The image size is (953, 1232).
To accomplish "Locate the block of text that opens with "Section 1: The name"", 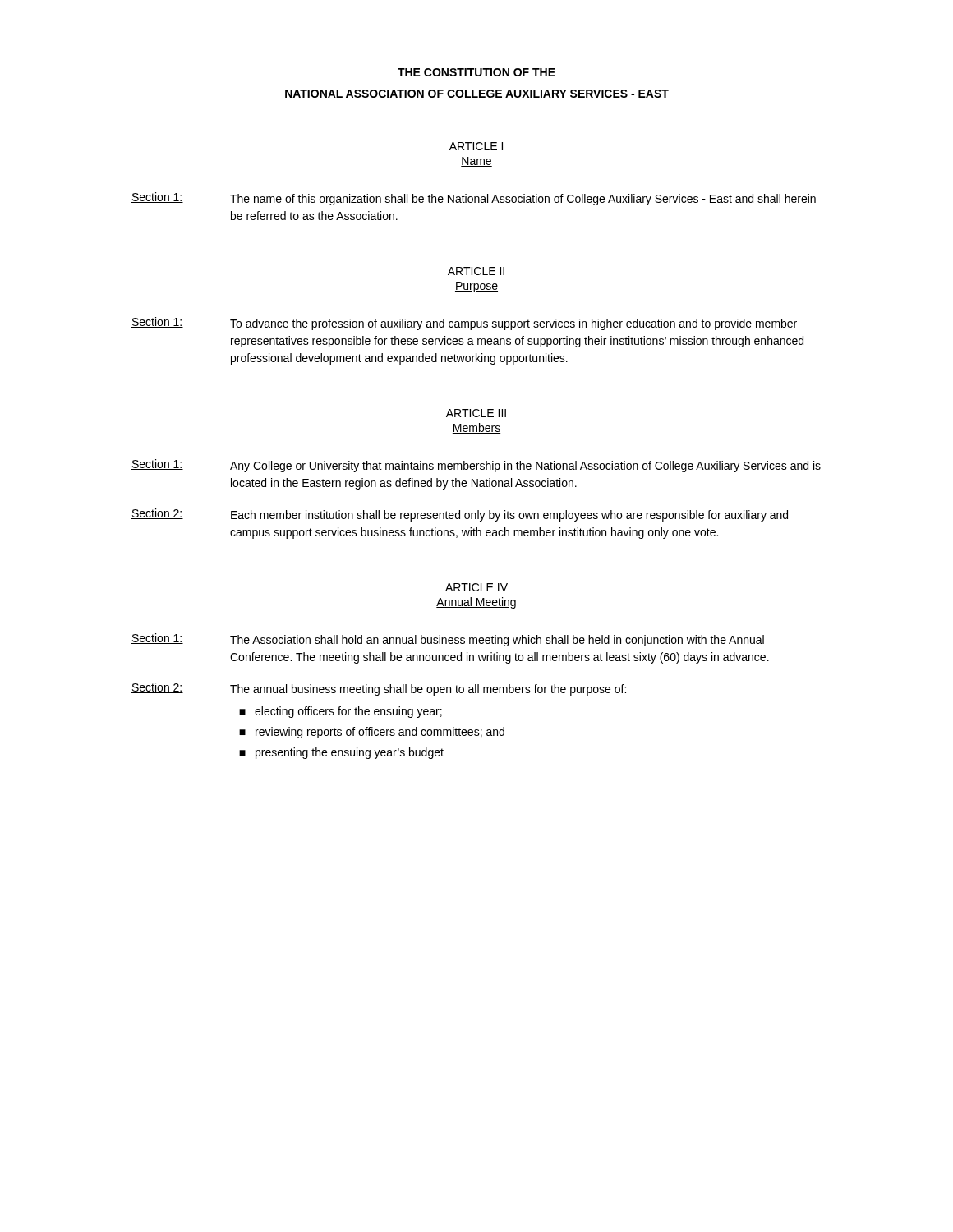I will tap(476, 208).
